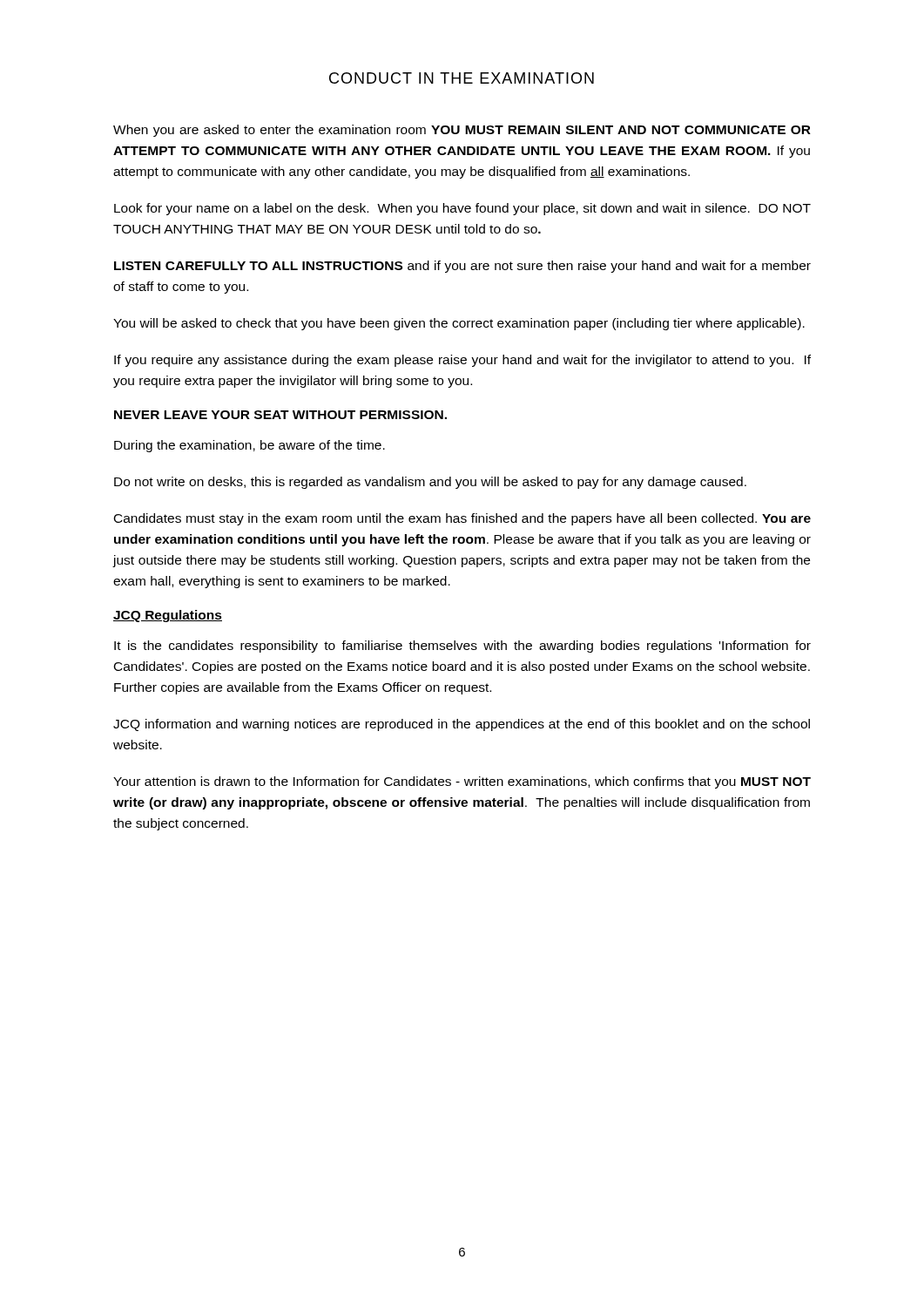
Task: Select the region starting "When you are asked"
Action: tap(462, 150)
